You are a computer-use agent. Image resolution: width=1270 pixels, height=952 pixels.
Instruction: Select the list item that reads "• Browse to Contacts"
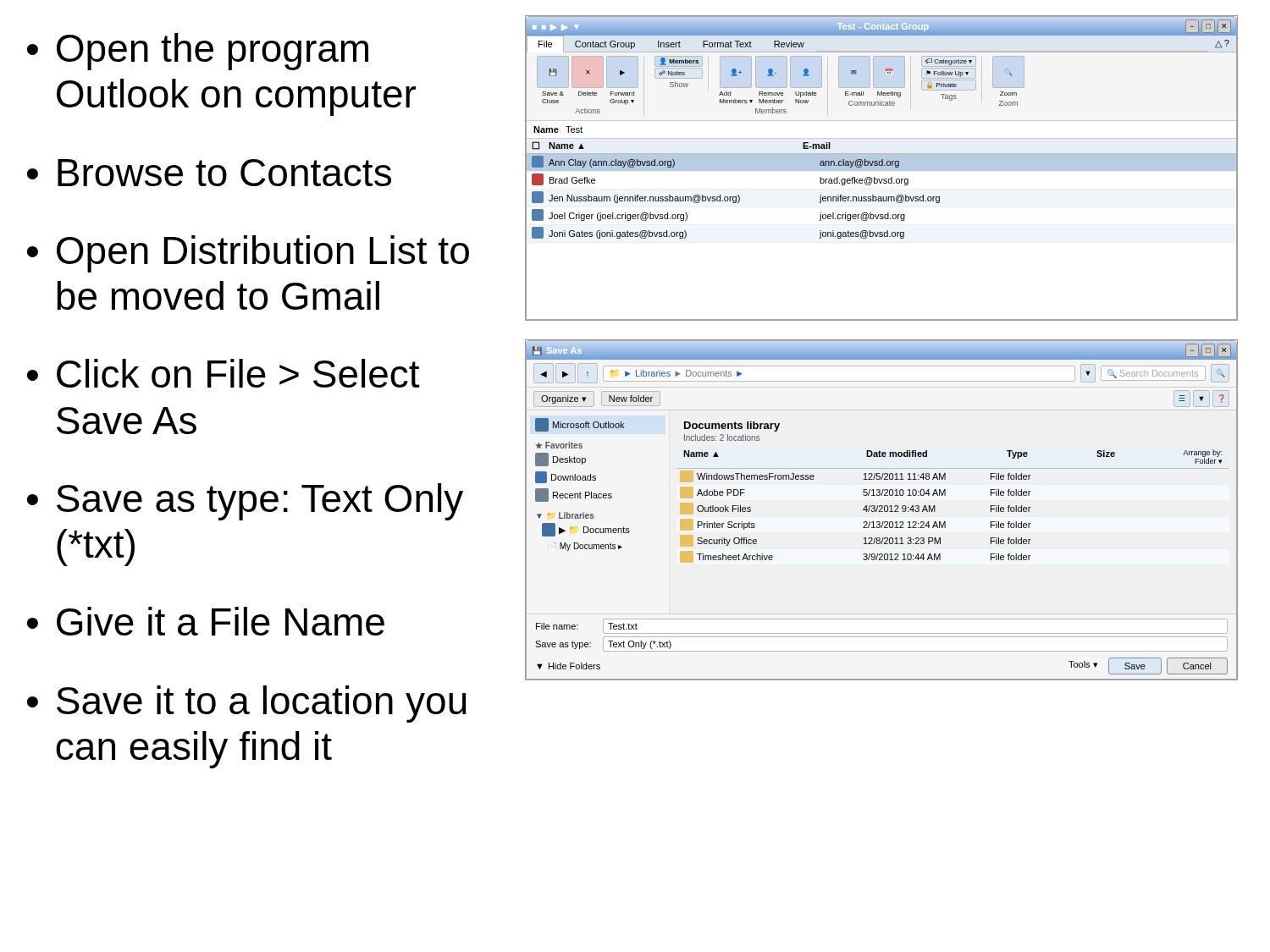(x=209, y=172)
